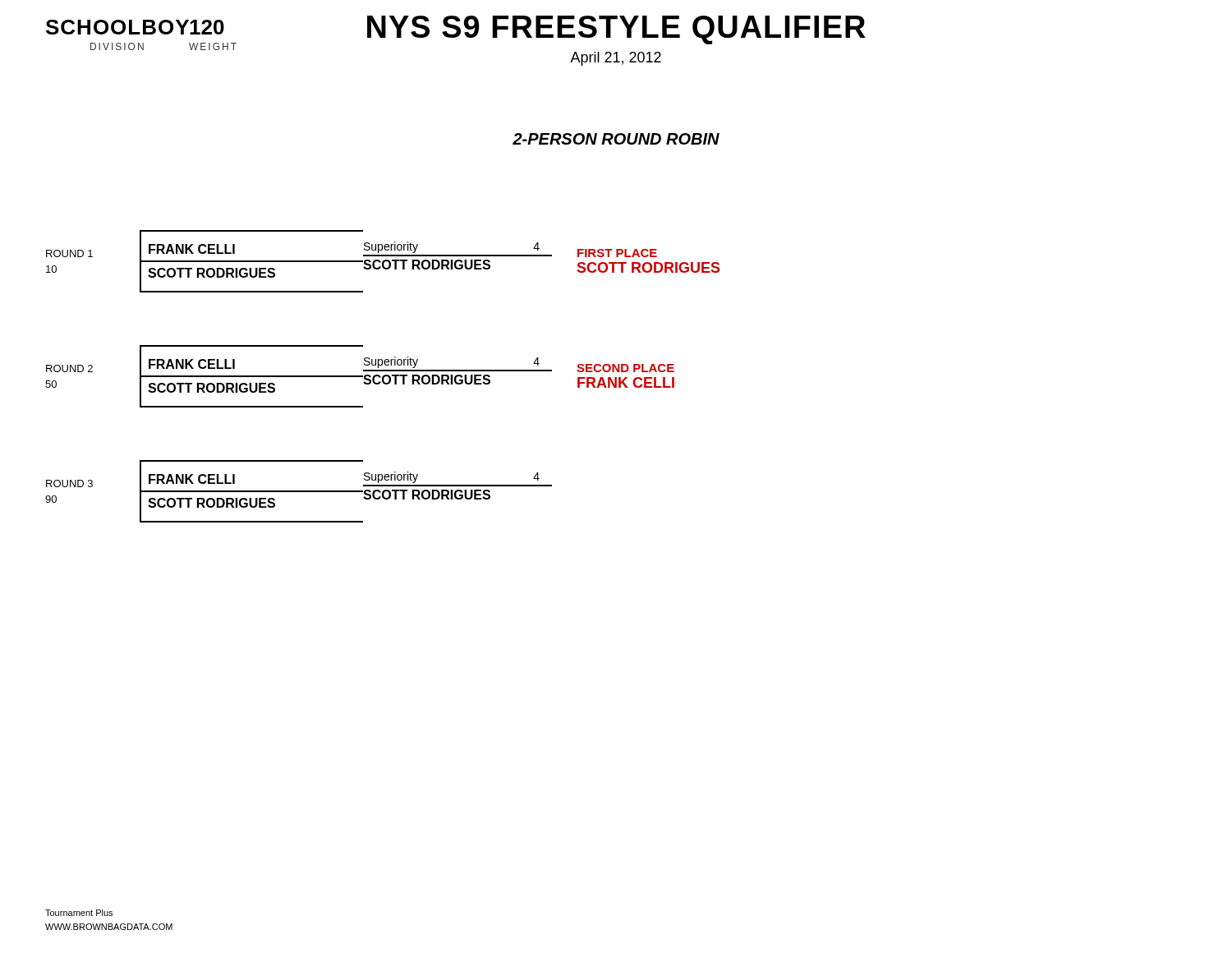Image resolution: width=1232 pixels, height=953 pixels.
Task: Locate the section header that reads "2-PERSON ROUND ROBIN"
Action: pyautogui.click(x=616, y=139)
